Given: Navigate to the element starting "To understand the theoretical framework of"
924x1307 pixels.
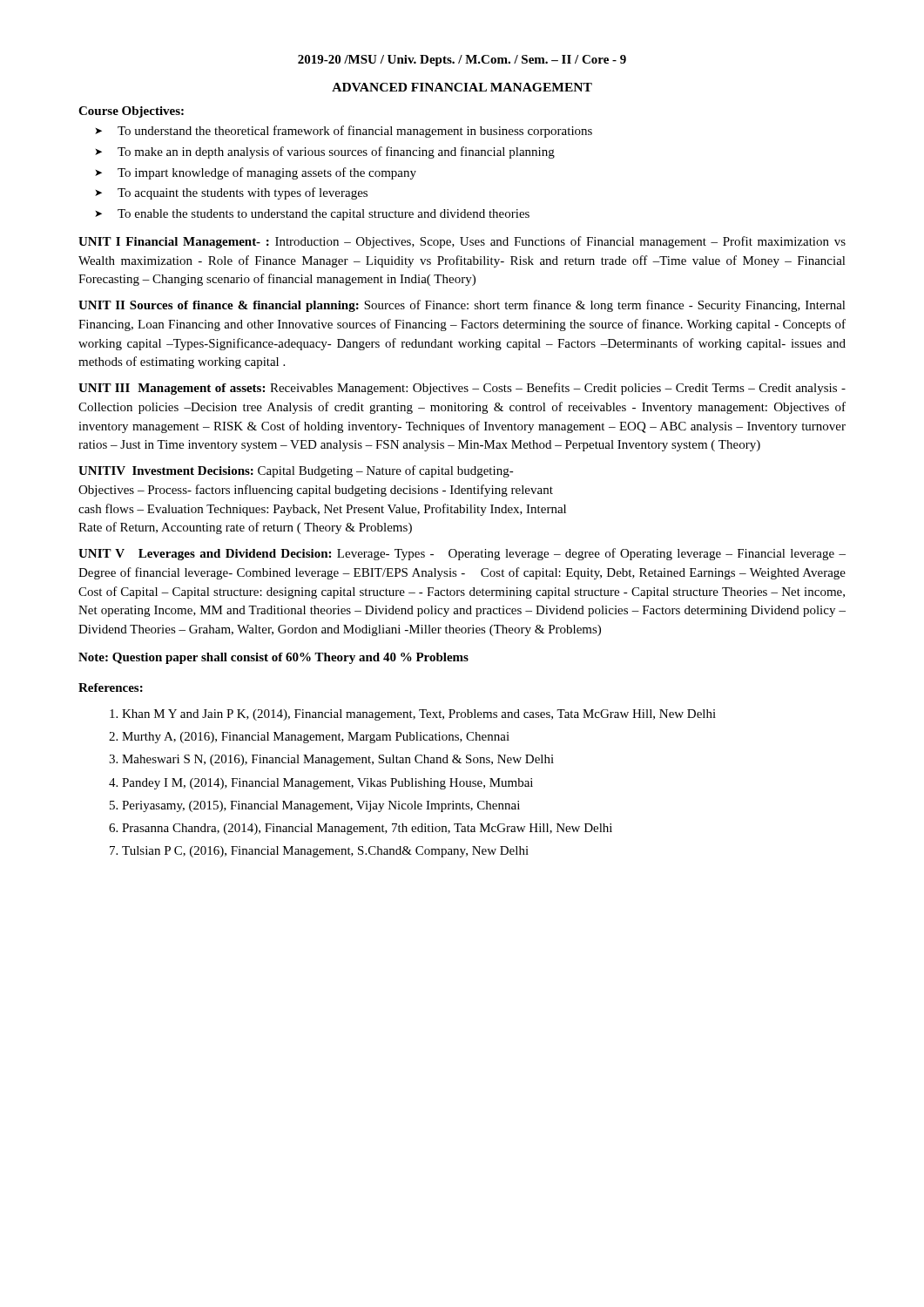Looking at the screenshot, I should (355, 131).
